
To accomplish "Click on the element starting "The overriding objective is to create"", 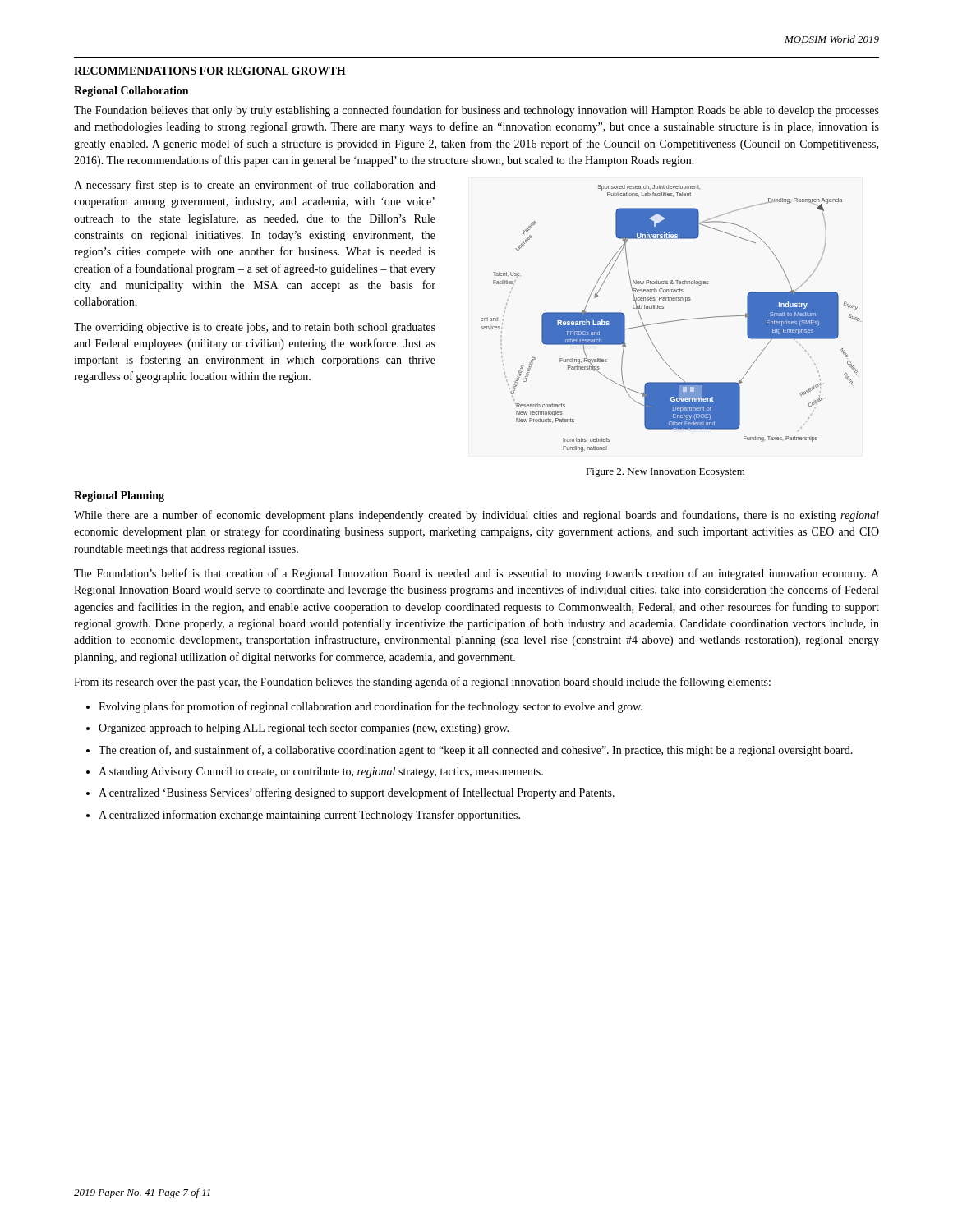I will pyautogui.click(x=255, y=352).
